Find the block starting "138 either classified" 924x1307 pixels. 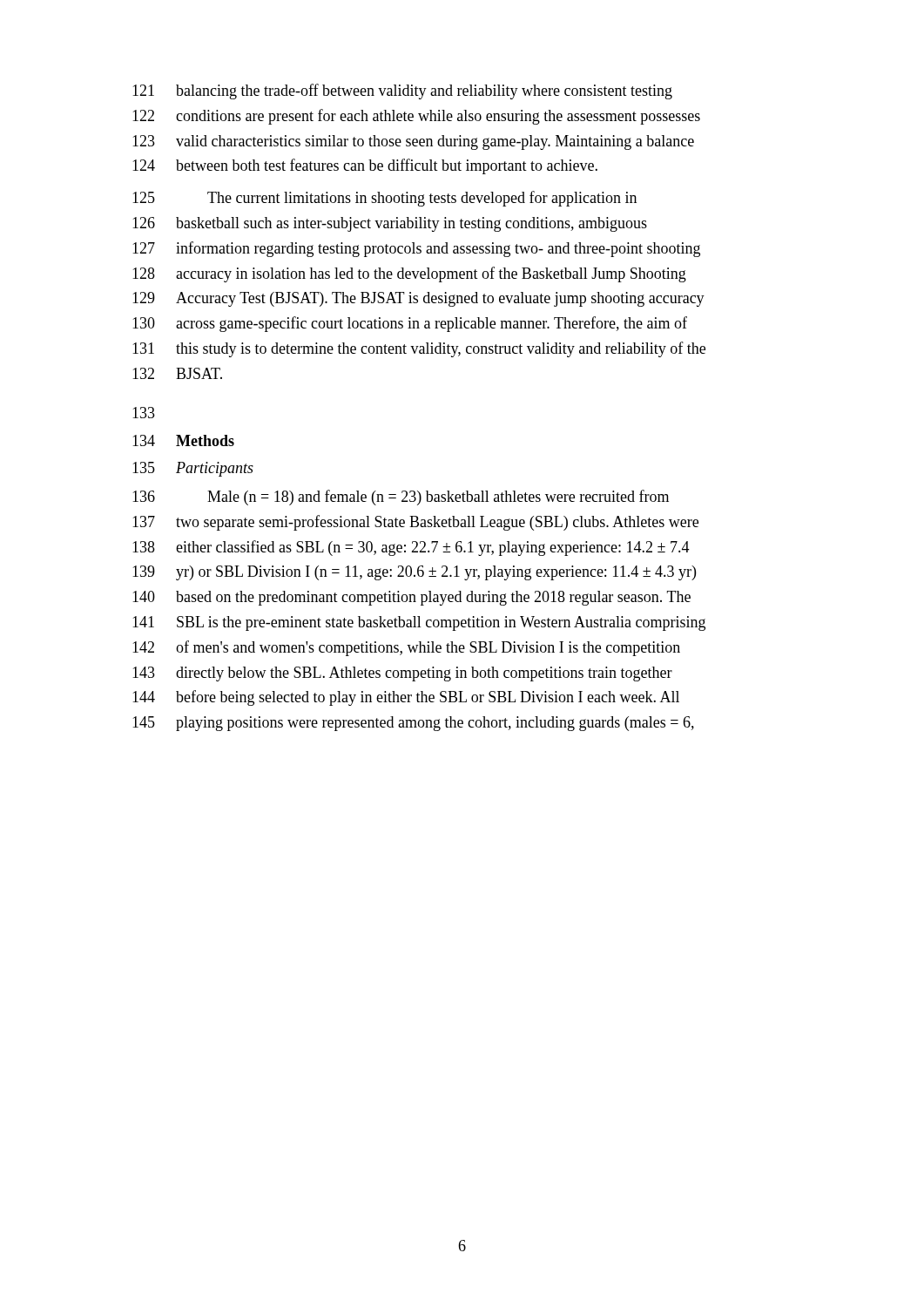pos(462,547)
